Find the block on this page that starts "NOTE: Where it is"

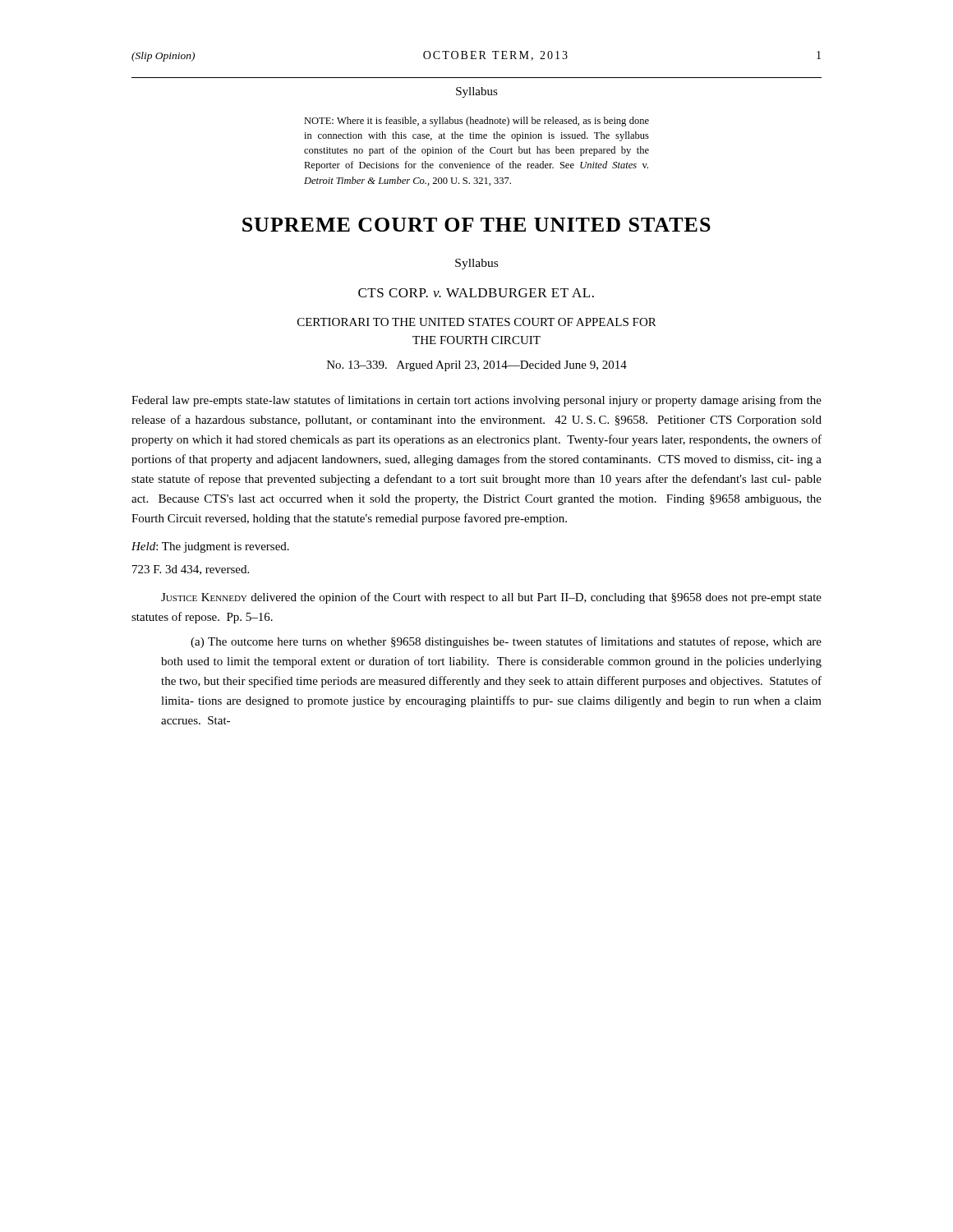pyautogui.click(x=476, y=150)
